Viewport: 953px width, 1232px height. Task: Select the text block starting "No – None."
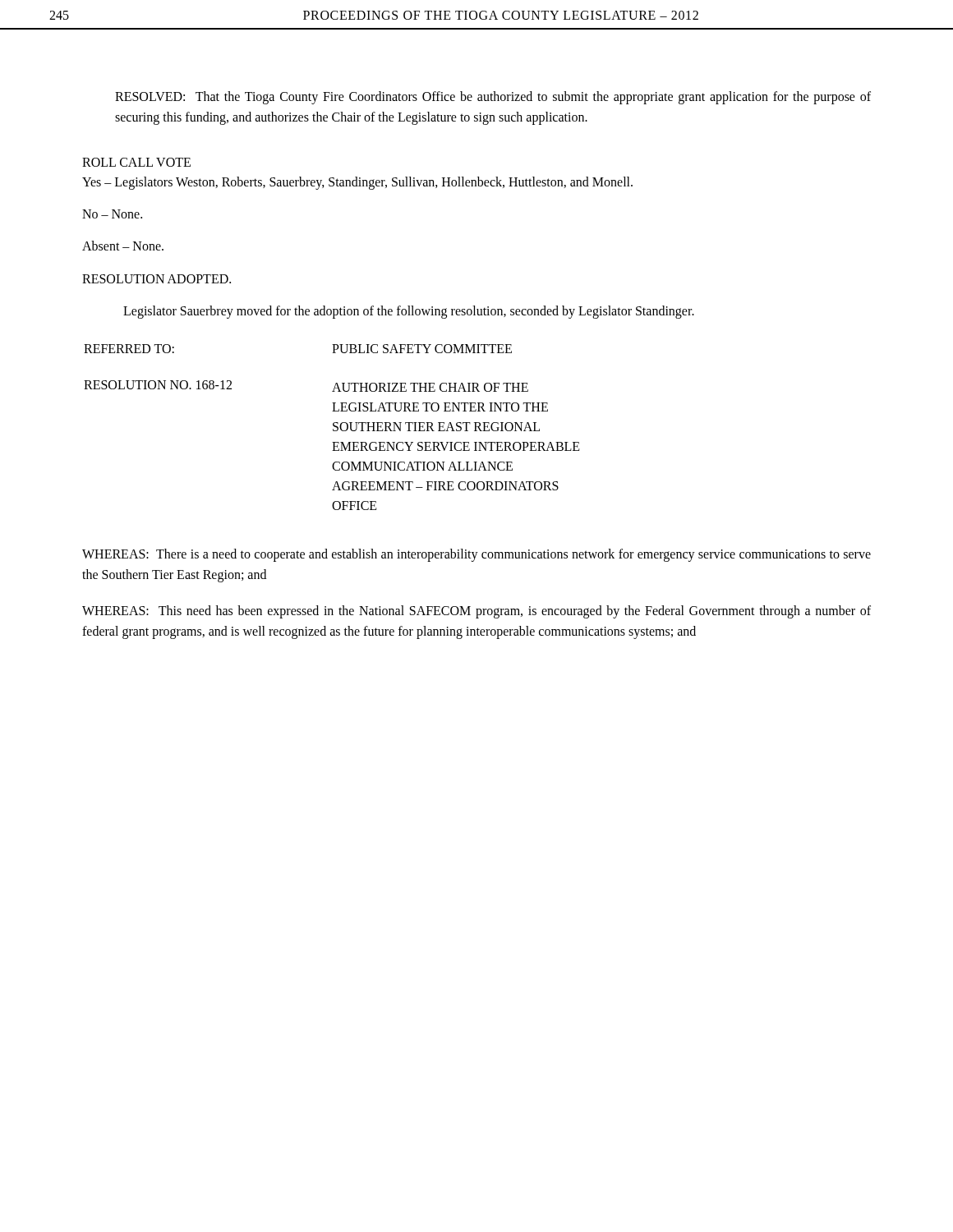pyautogui.click(x=113, y=214)
